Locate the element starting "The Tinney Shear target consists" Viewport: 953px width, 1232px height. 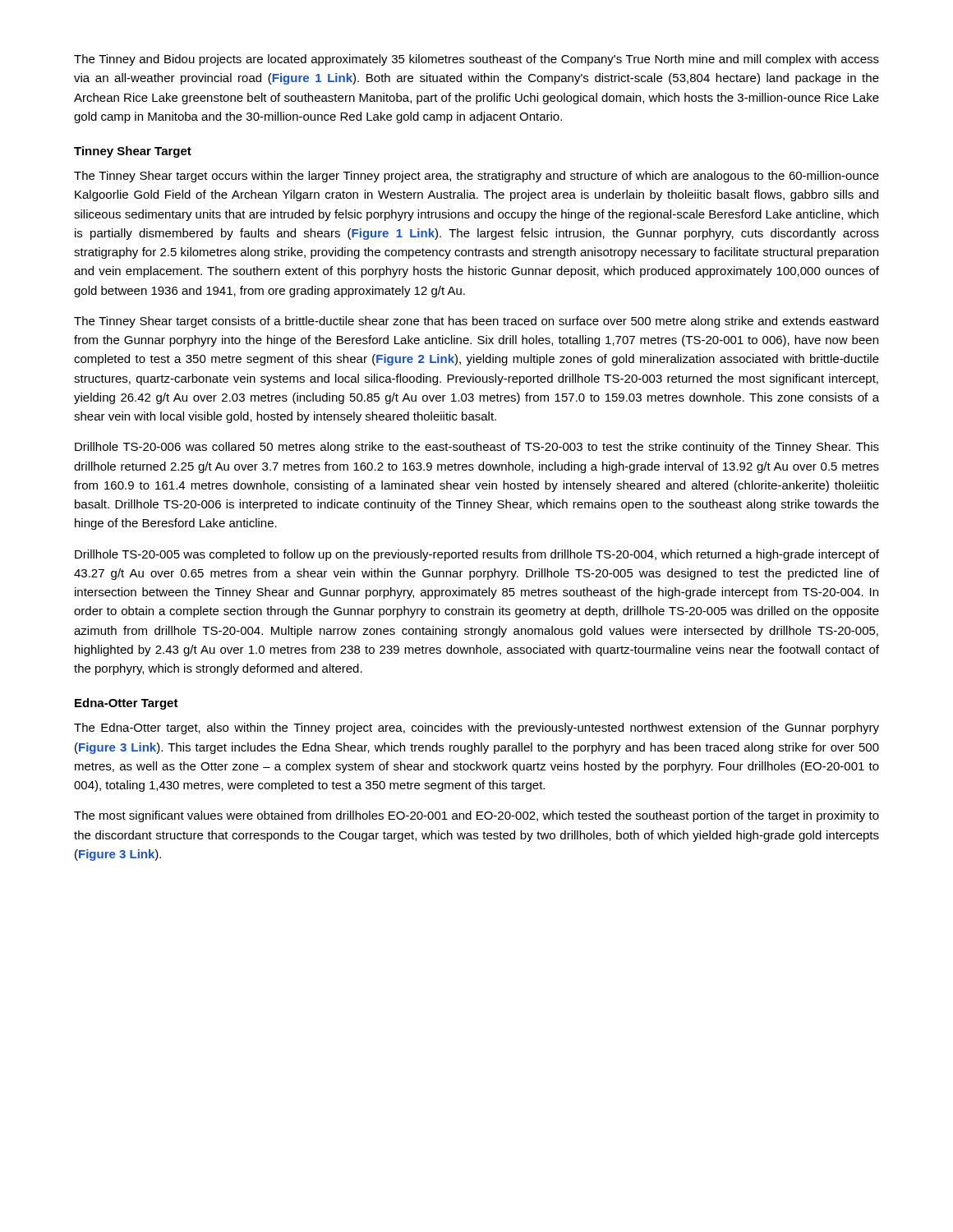(476, 368)
